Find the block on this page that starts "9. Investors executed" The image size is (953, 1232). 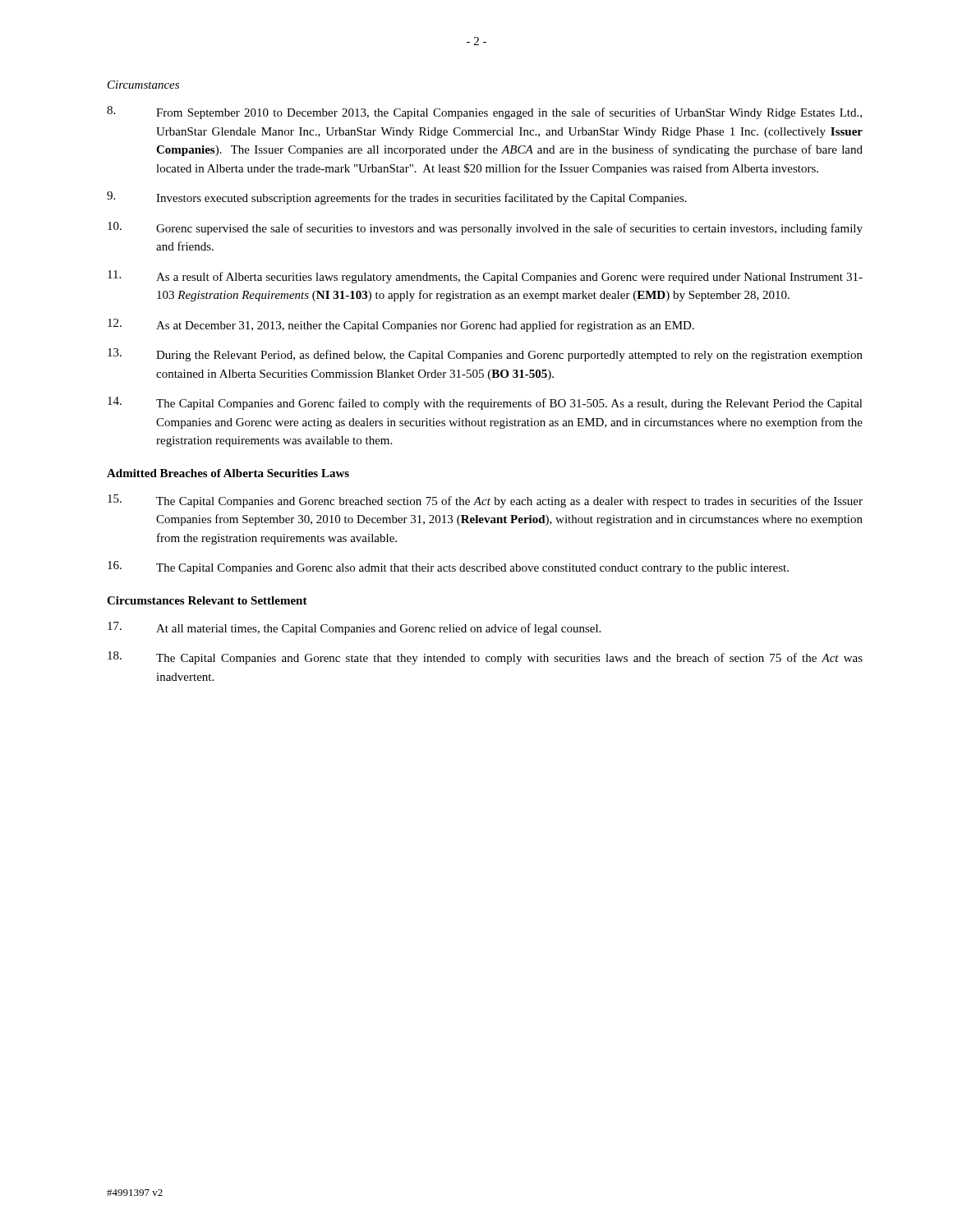pyautogui.click(x=485, y=198)
